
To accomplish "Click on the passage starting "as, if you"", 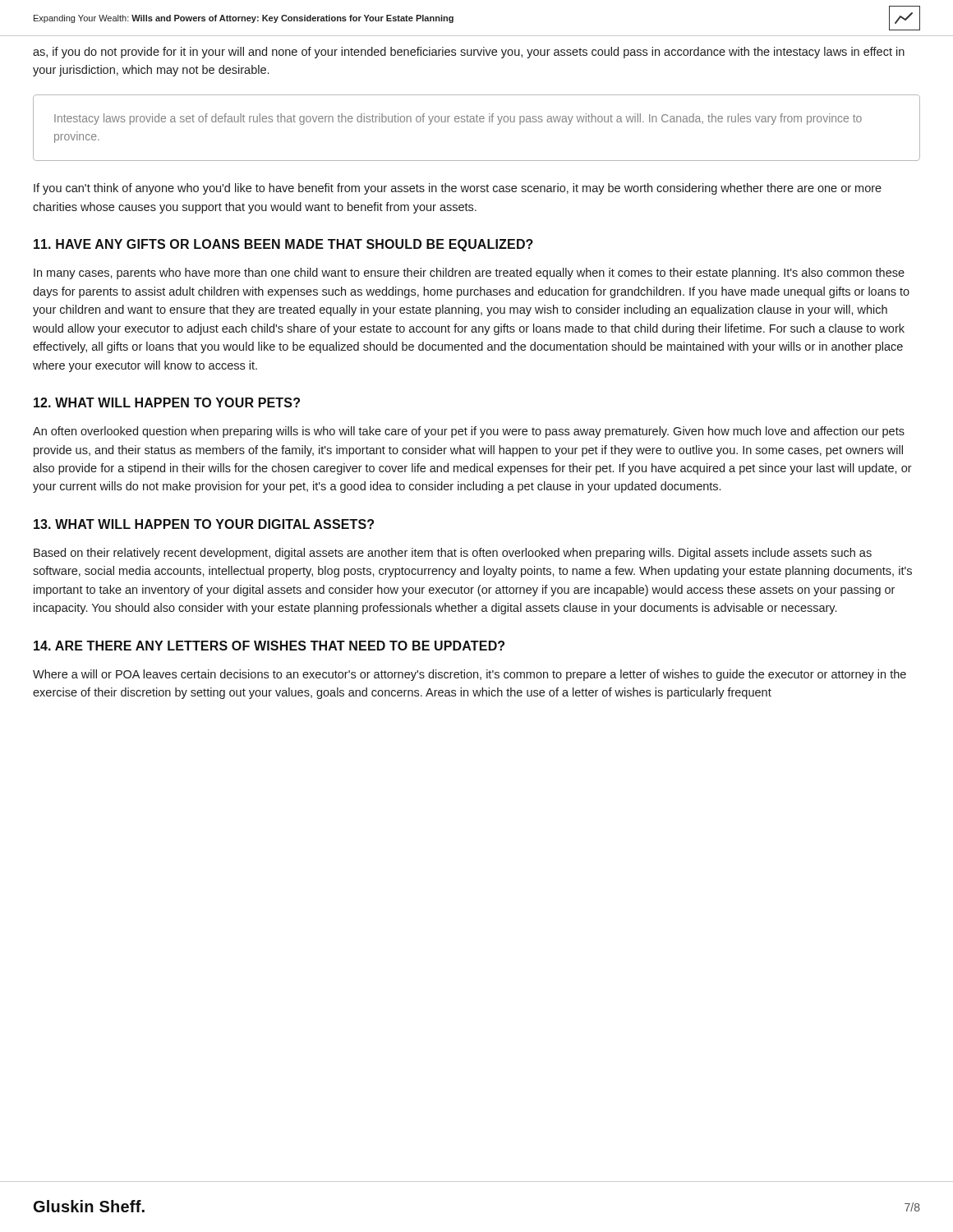I will 469,61.
